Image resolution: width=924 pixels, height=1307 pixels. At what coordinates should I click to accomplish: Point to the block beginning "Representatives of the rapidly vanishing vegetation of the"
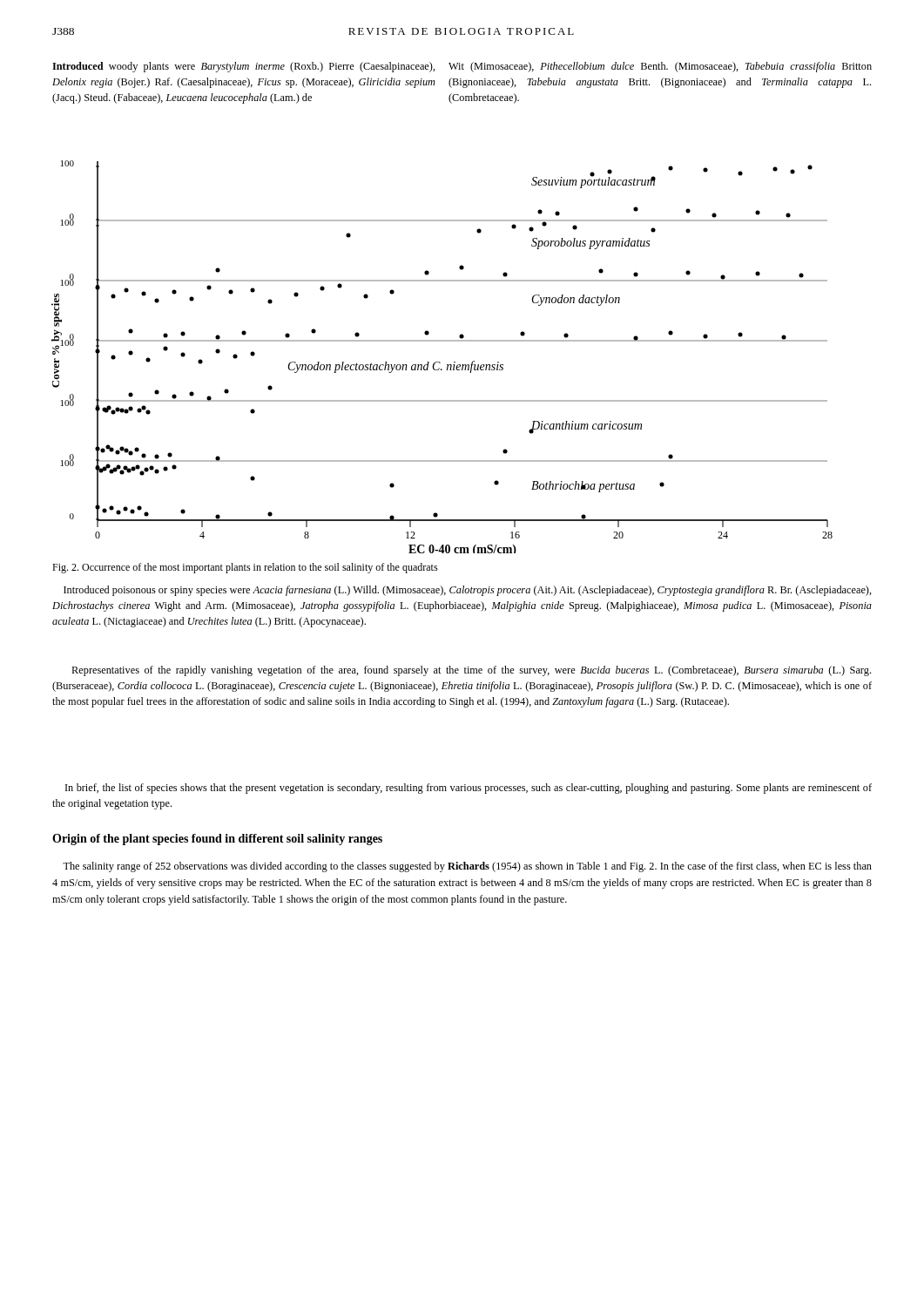click(462, 686)
